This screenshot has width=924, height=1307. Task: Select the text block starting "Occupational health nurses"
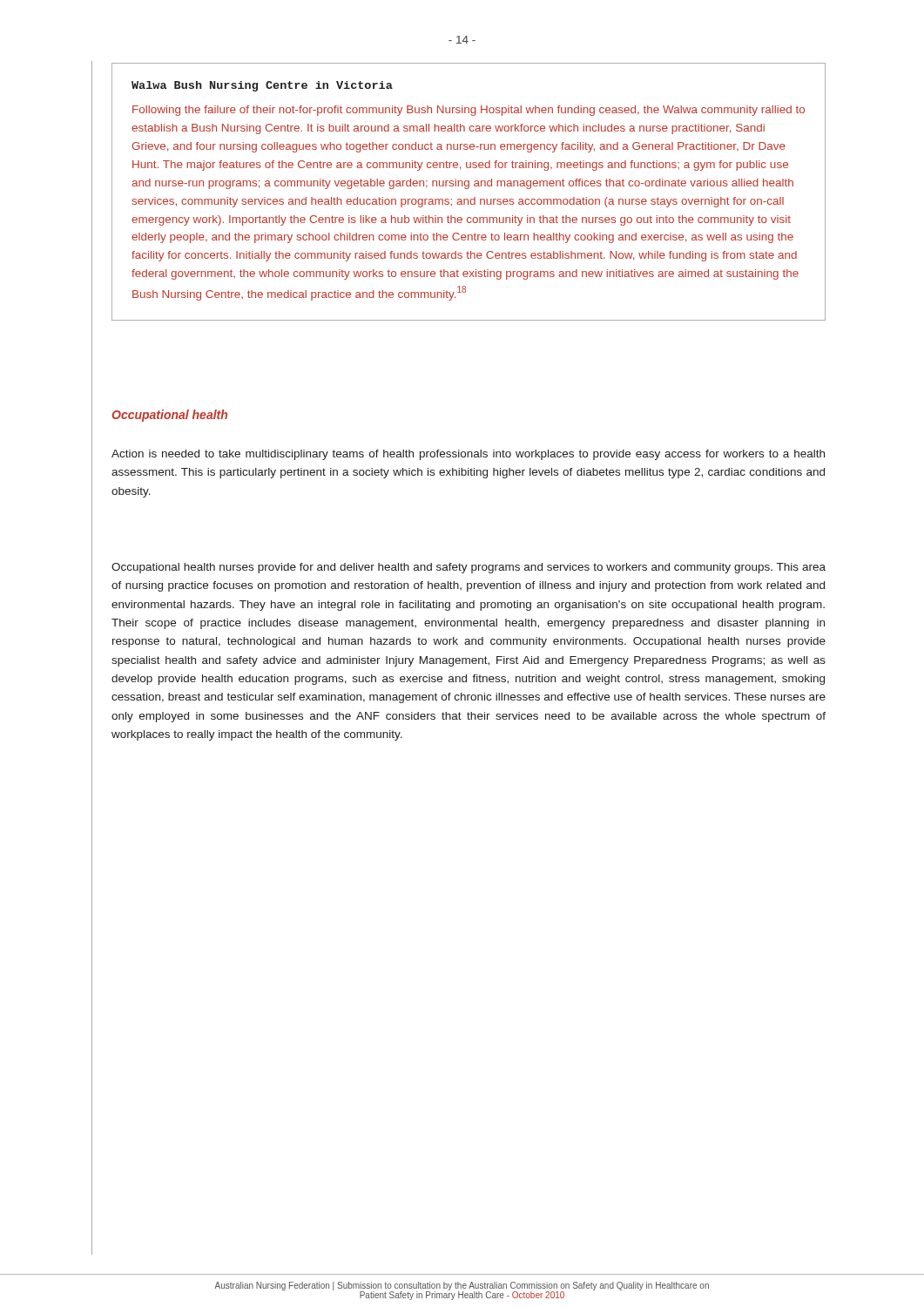click(x=469, y=650)
